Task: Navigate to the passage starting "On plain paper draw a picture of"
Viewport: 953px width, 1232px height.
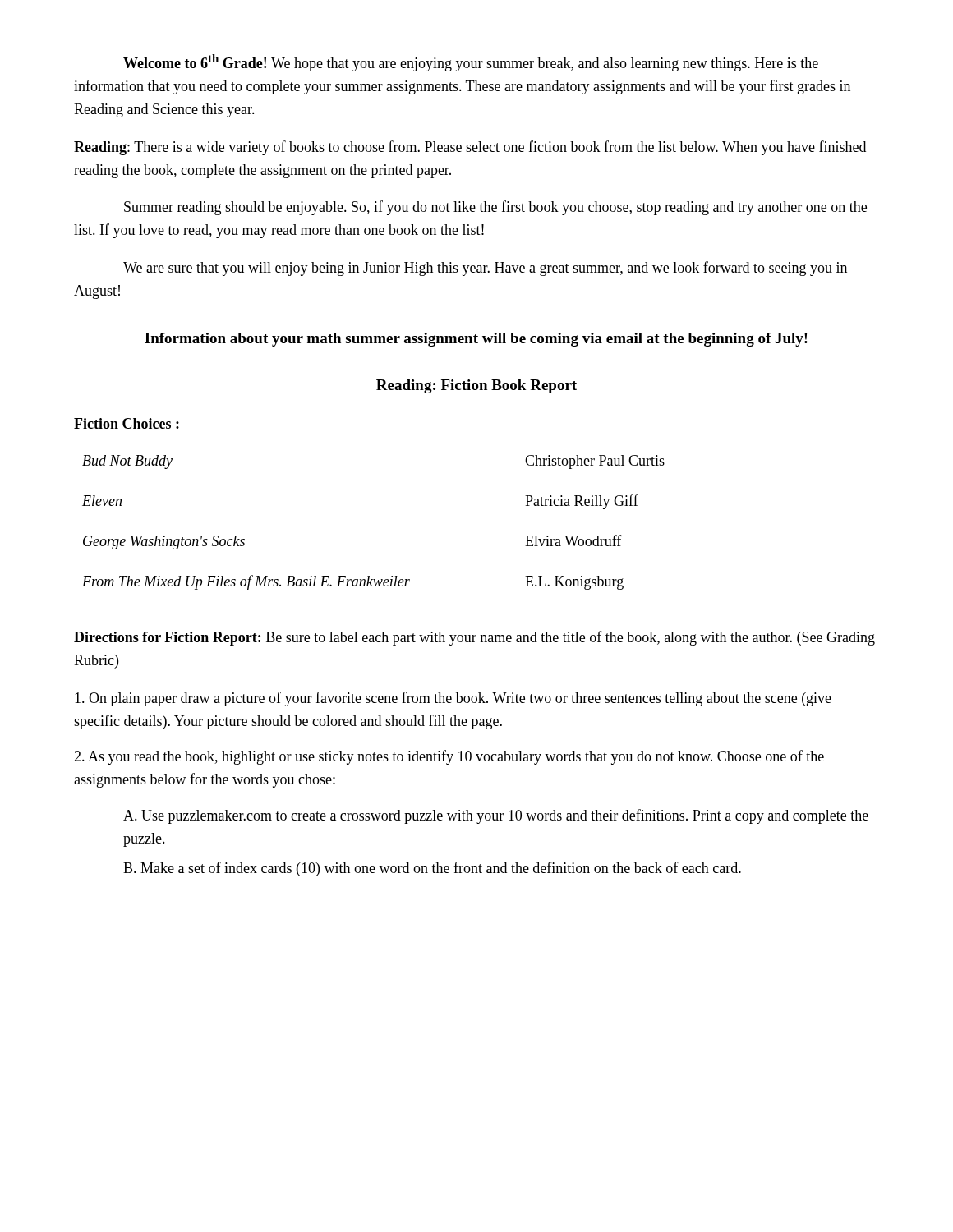Action: (453, 709)
